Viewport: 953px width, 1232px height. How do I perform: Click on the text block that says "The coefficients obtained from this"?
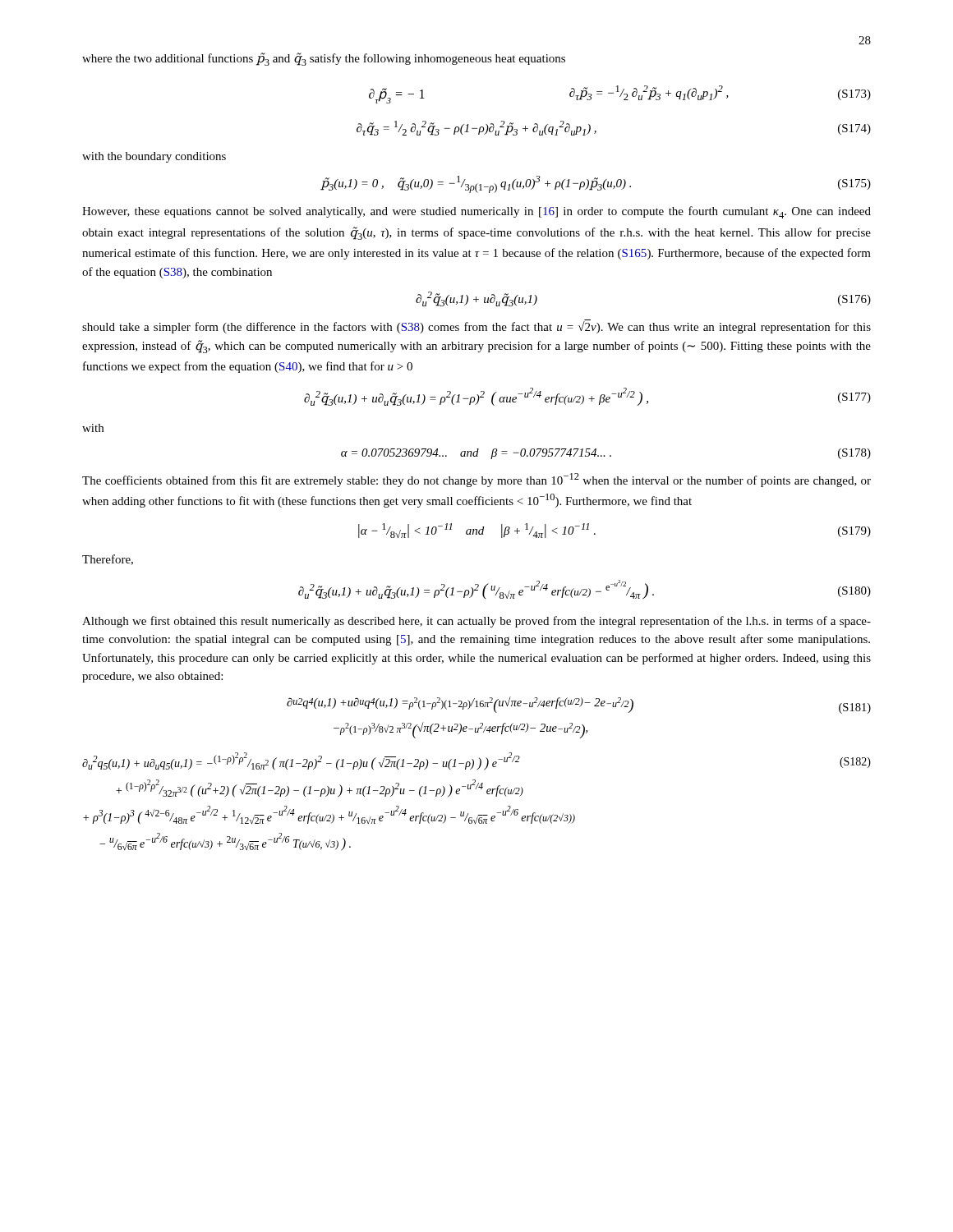point(476,489)
